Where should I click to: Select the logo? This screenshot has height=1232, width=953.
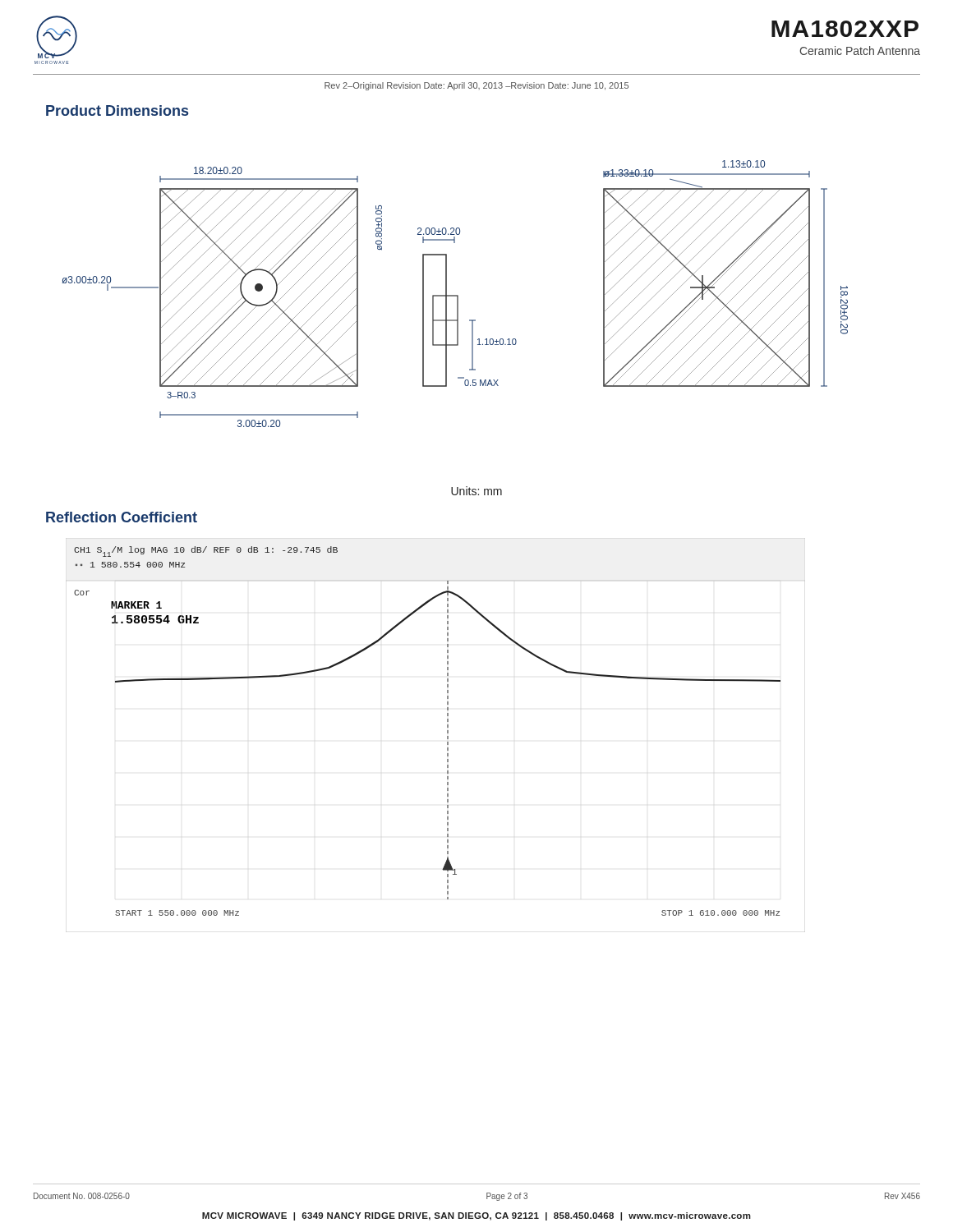tap(74, 39)
